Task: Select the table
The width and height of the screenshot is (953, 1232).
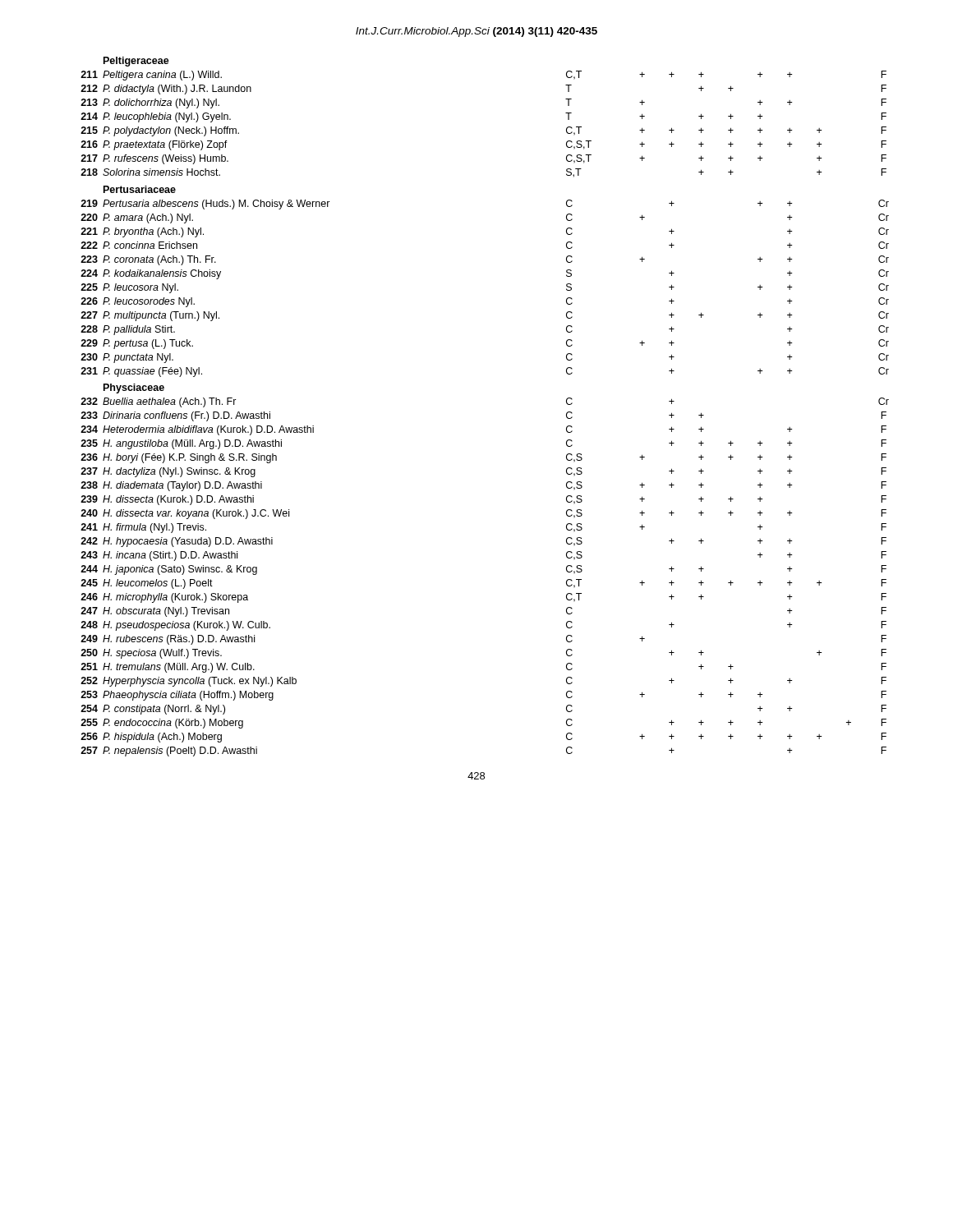Action: tap(476, 405)
